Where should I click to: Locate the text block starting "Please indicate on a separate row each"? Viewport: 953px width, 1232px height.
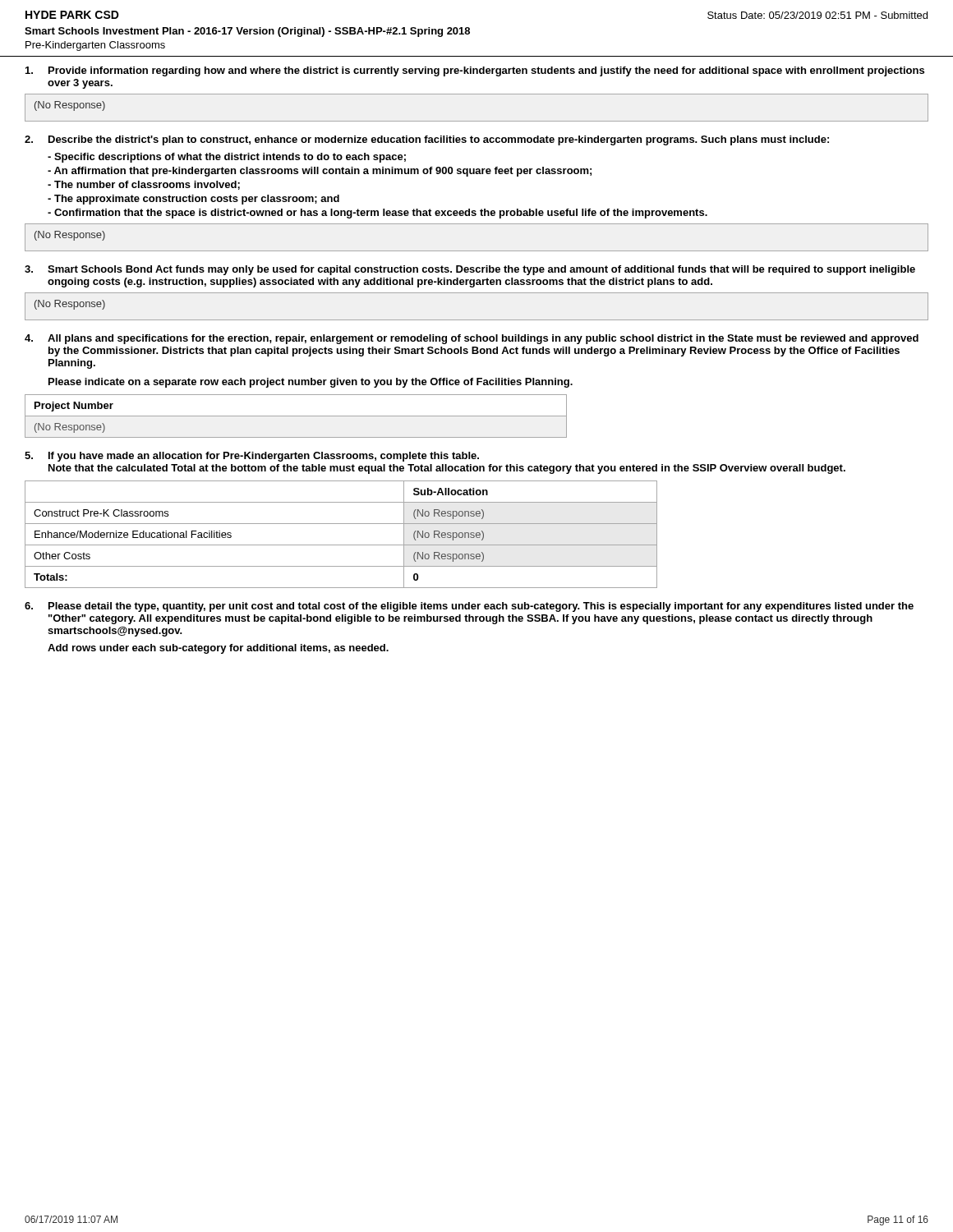click(x=310, y=382)
